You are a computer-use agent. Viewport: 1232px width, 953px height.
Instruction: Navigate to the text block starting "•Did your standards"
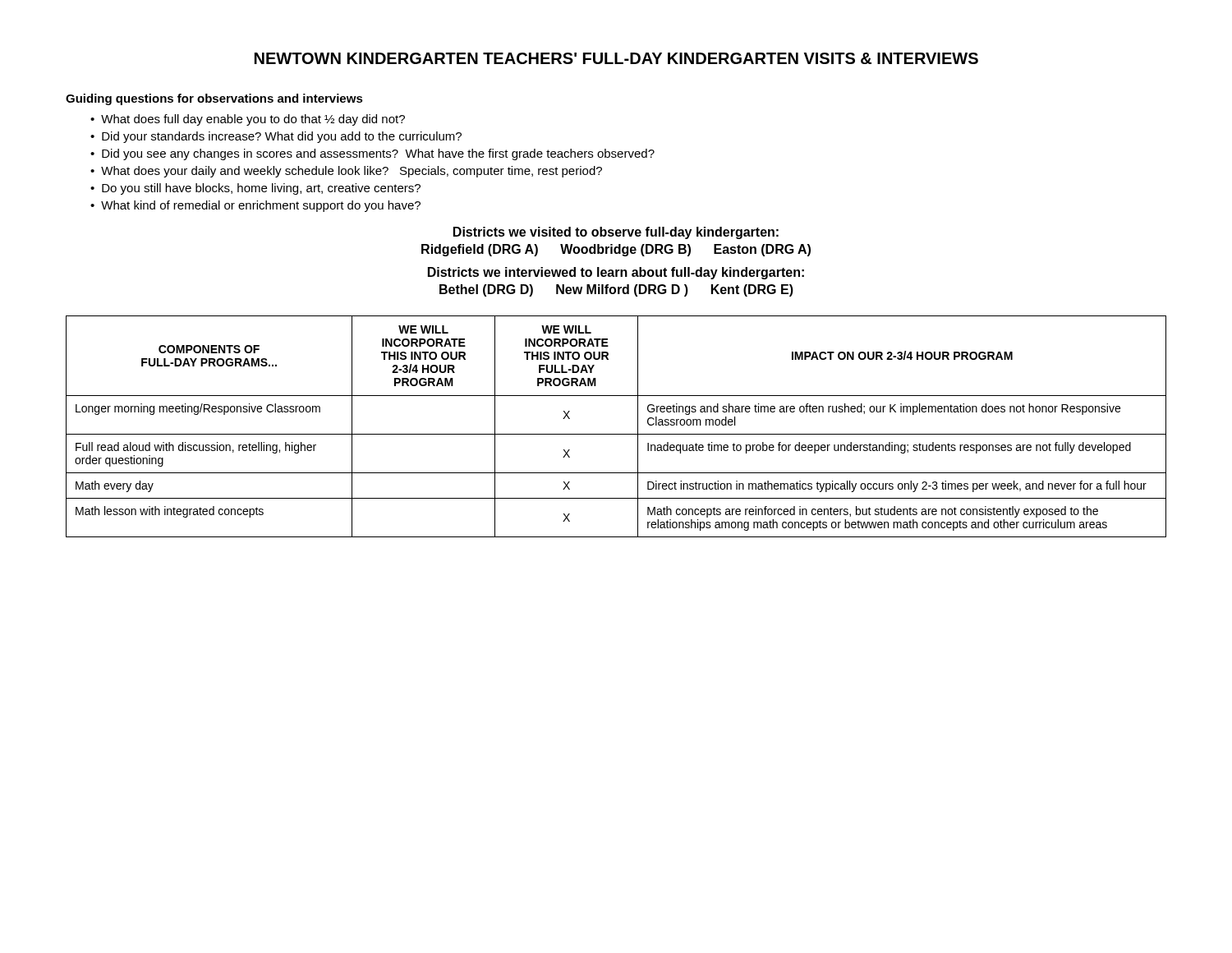tap(276, 136)
